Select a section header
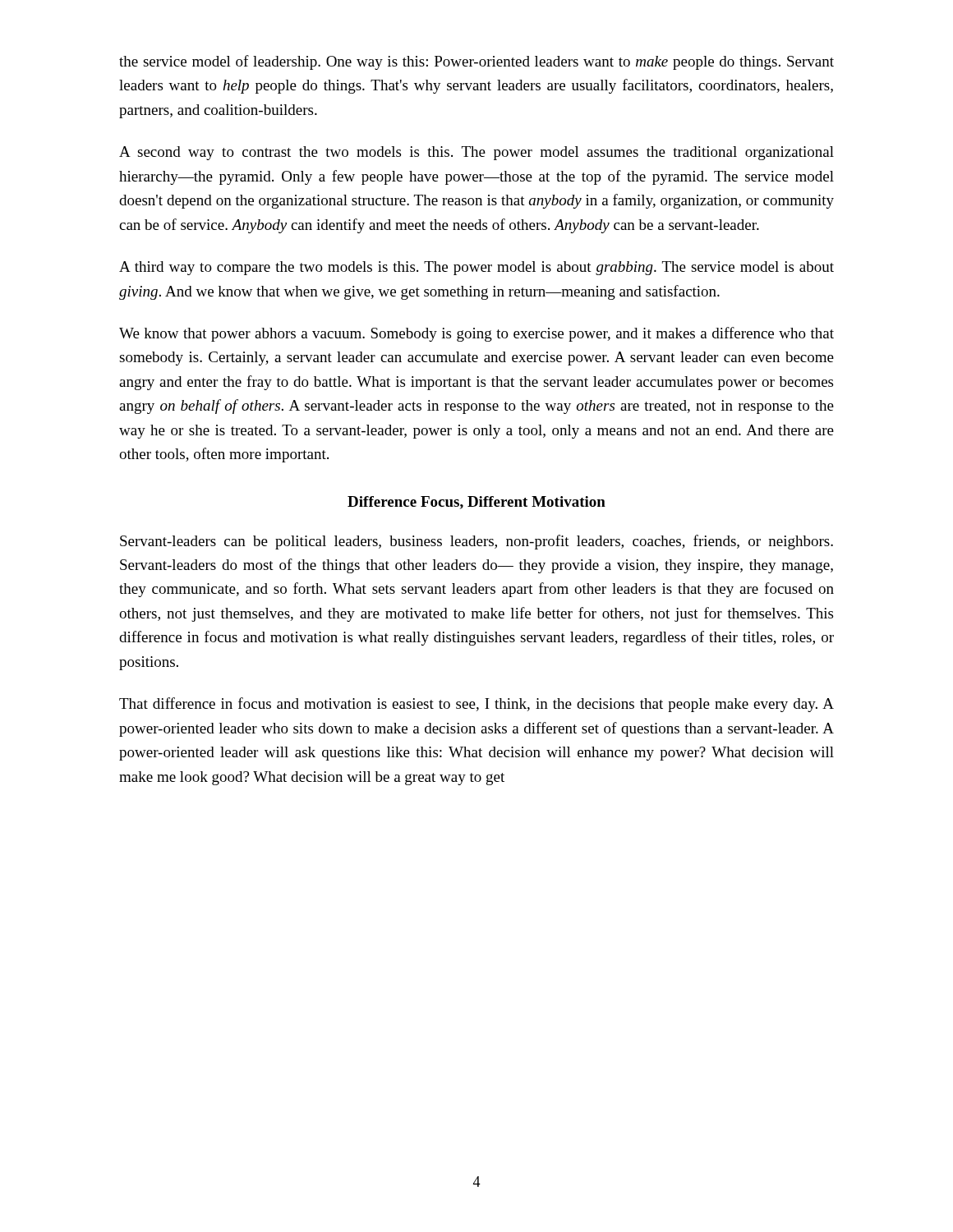The width and height of the screenshot is (953, 1232). 476,501
